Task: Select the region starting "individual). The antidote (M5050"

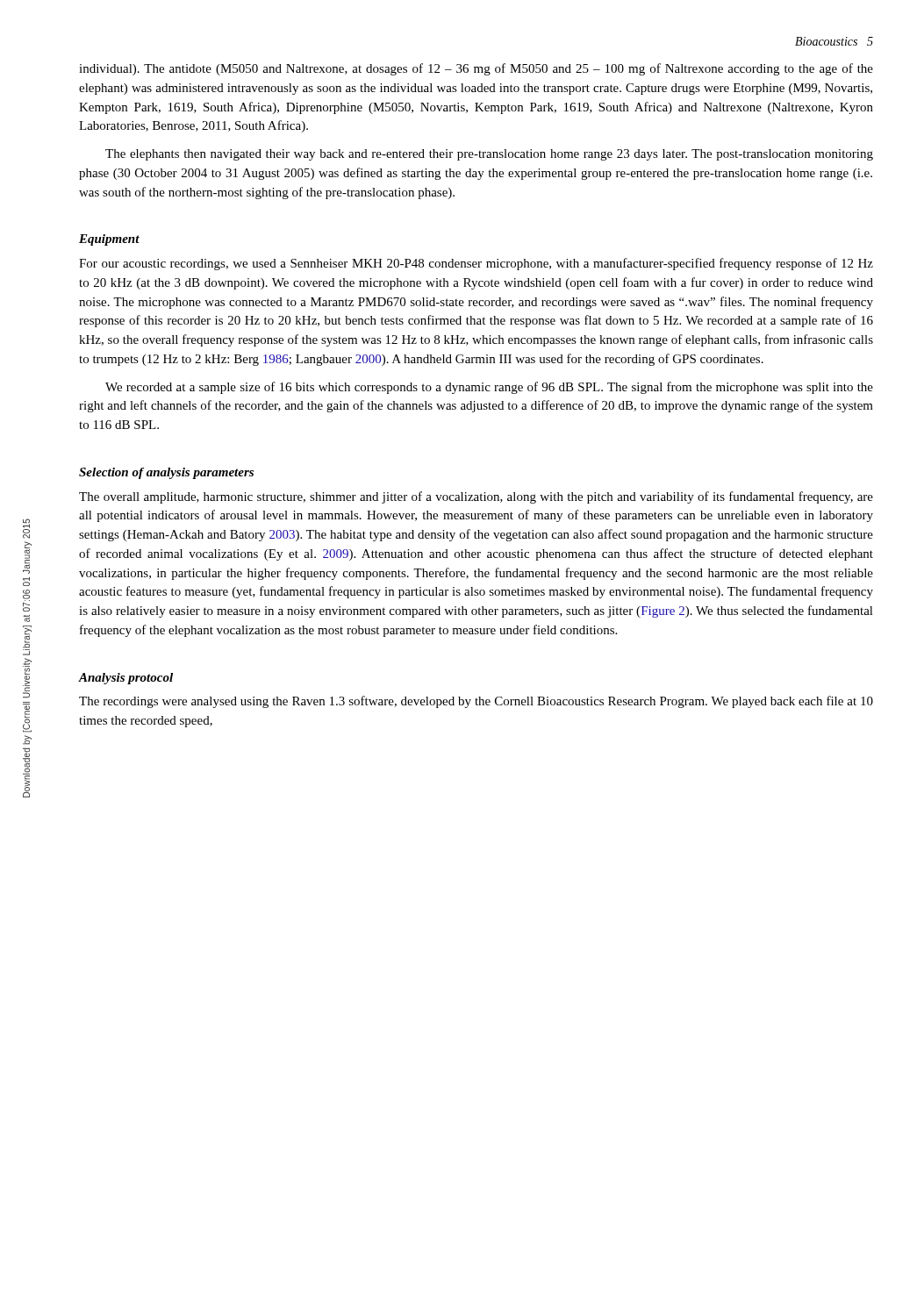Action: 476,98
